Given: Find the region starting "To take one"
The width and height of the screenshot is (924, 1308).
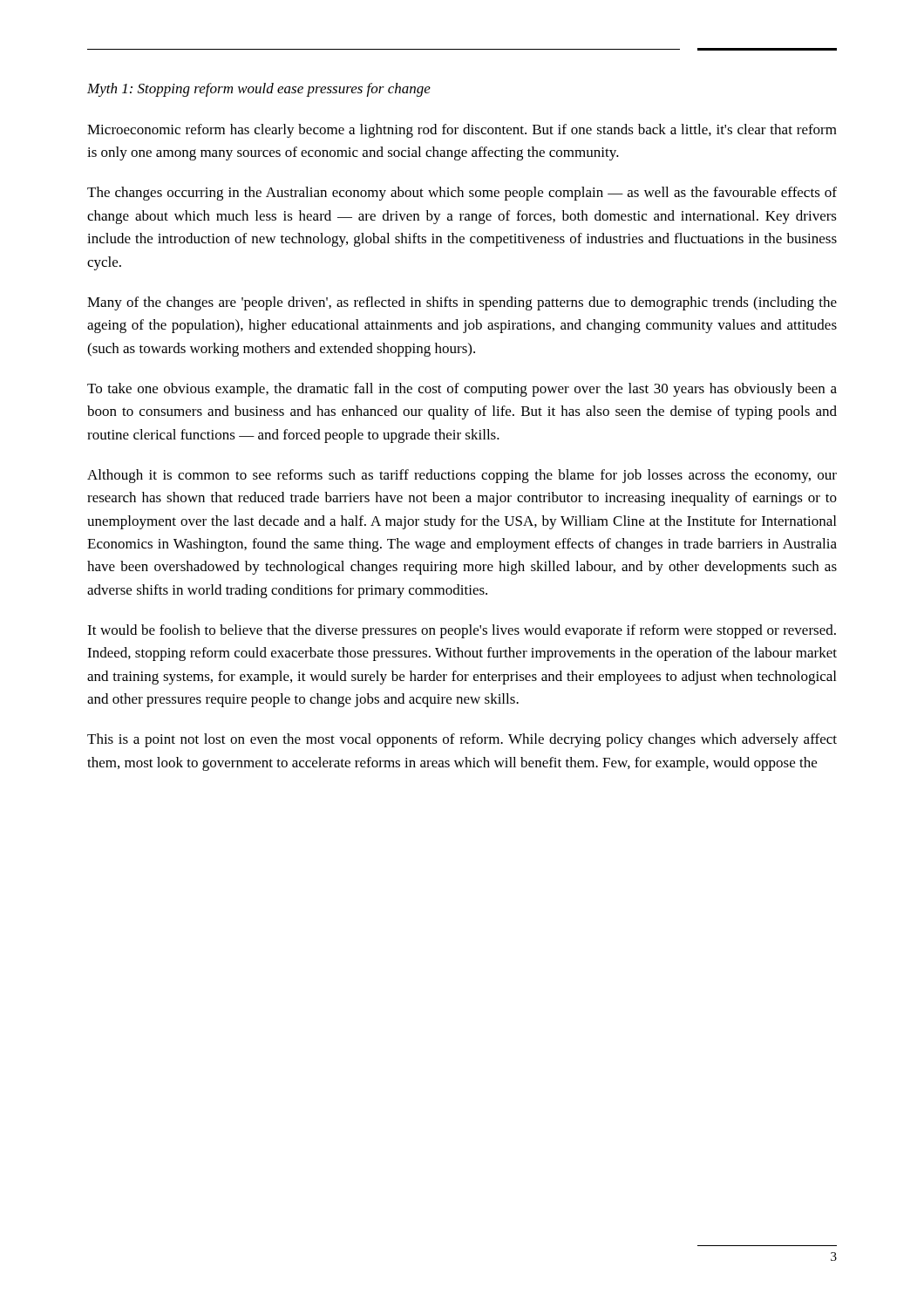Looking at the screenshot, I should tap(462, 411).
